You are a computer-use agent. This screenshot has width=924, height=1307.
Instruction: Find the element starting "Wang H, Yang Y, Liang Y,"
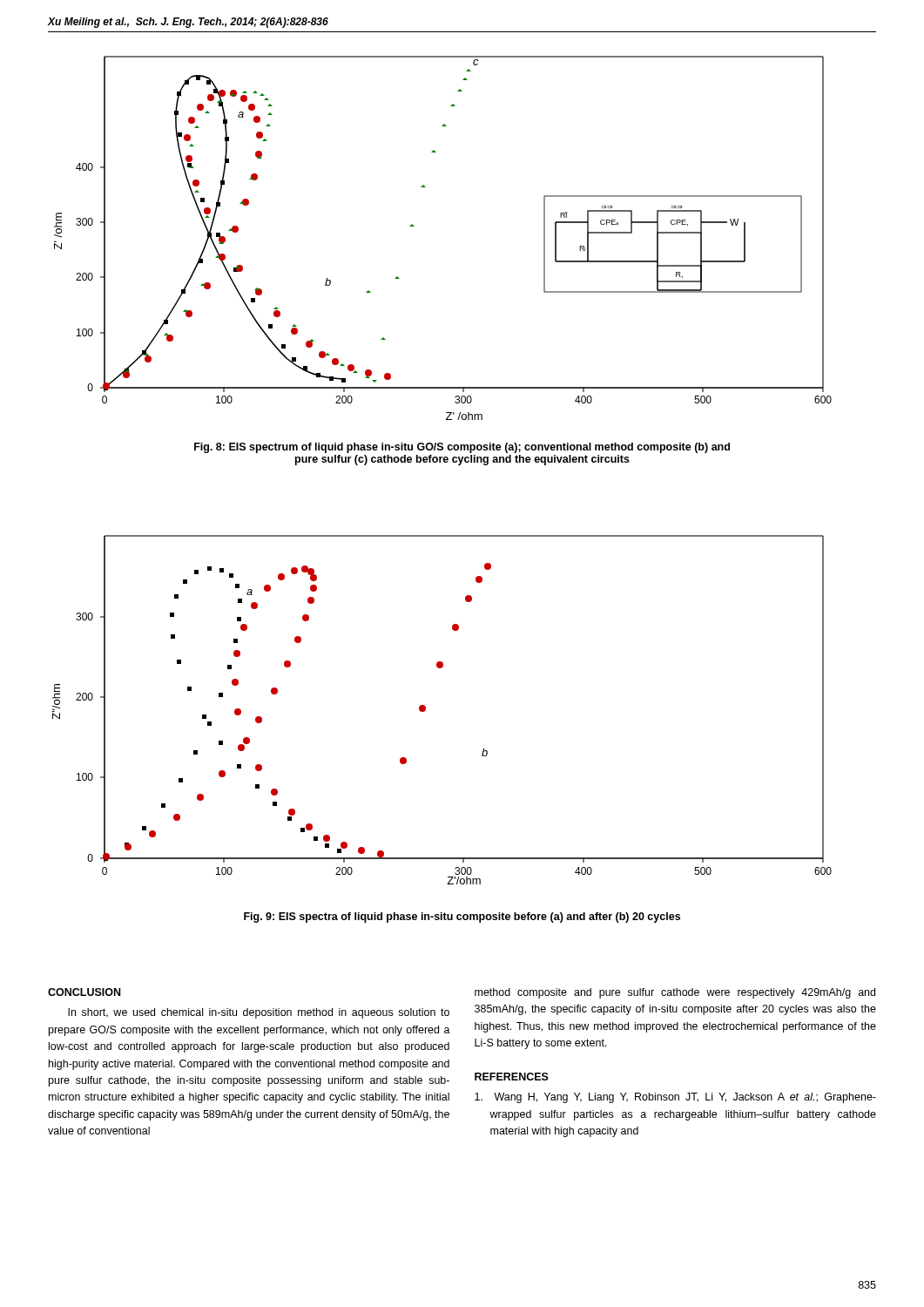(675, 1114)
